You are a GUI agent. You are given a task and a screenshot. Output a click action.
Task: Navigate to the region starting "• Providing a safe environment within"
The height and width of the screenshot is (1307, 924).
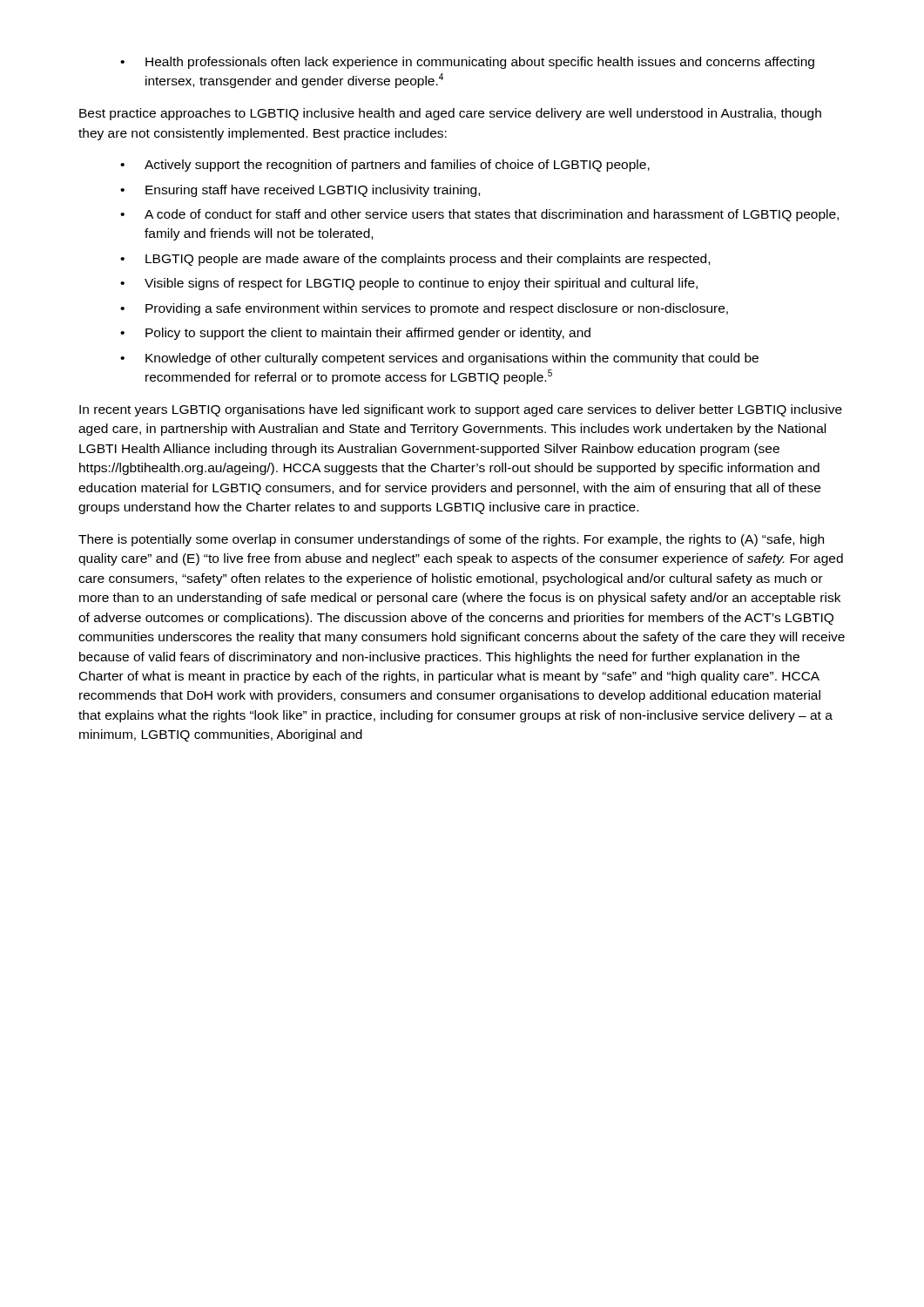click(479, 309)
